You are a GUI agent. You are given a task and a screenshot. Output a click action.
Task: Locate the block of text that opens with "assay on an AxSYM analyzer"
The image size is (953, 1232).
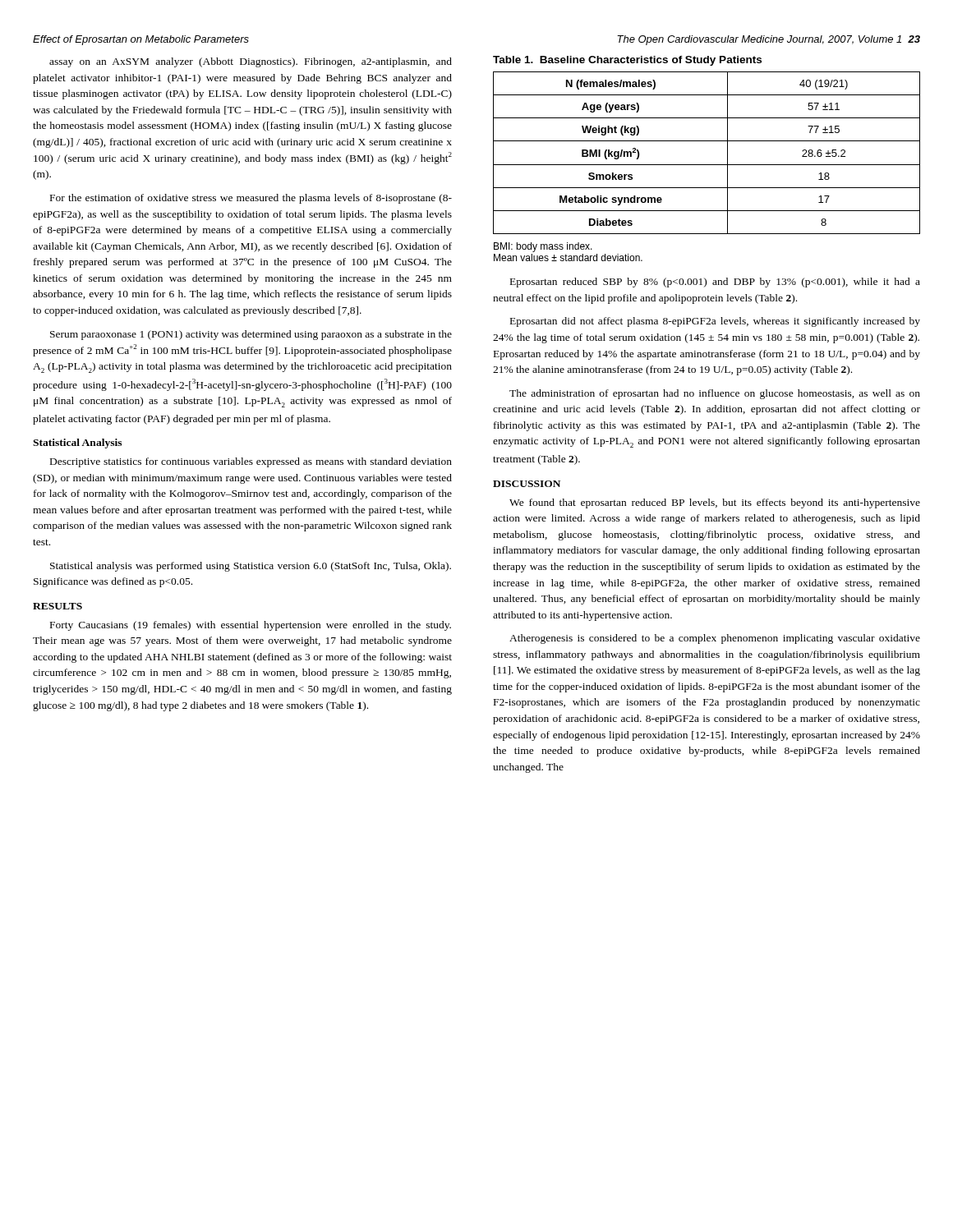point(242,118)
